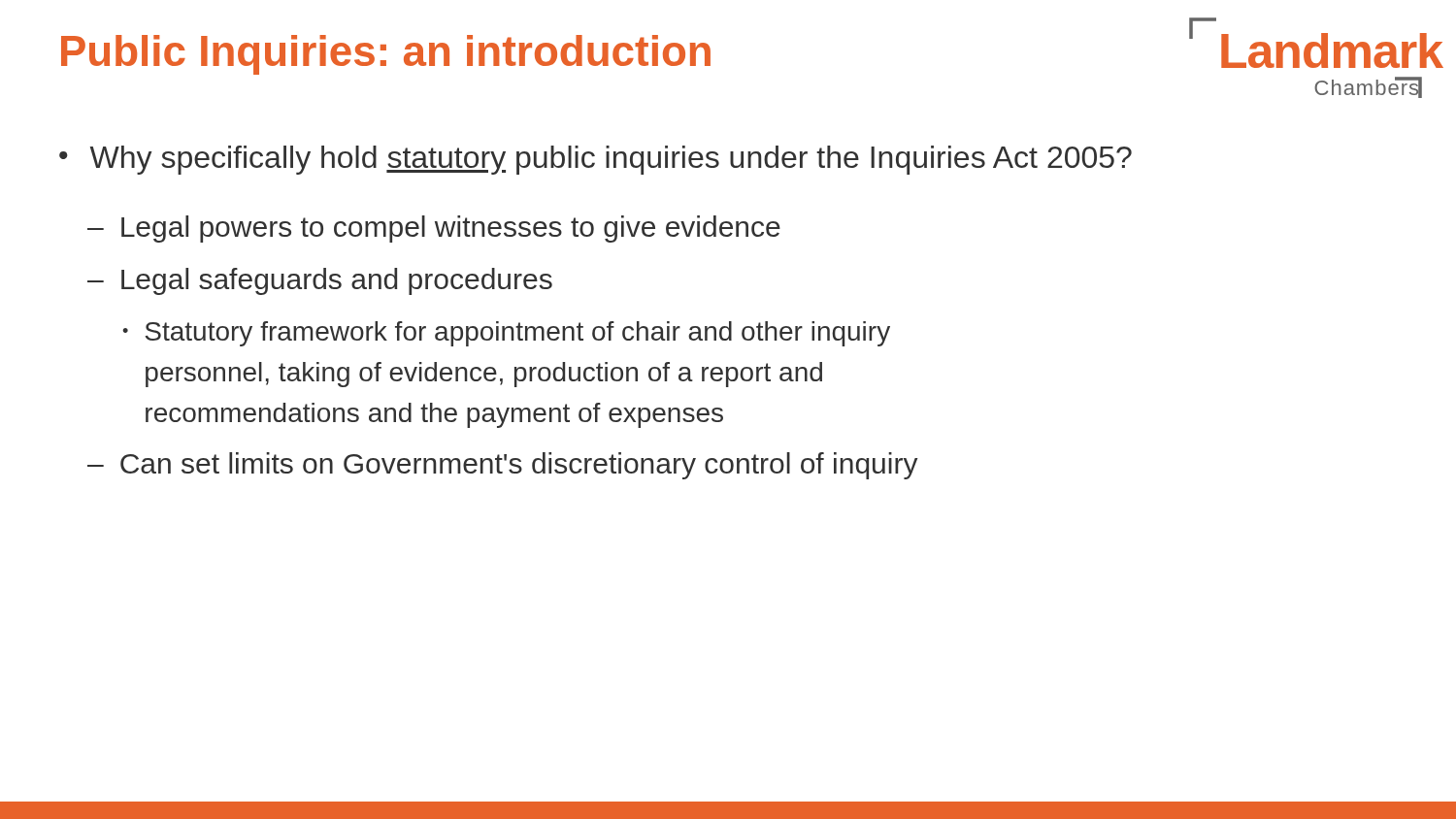
Task: Click on the element starting "• Why specifically hold statutory public inquiries under"
Action: tap(595, 158)
